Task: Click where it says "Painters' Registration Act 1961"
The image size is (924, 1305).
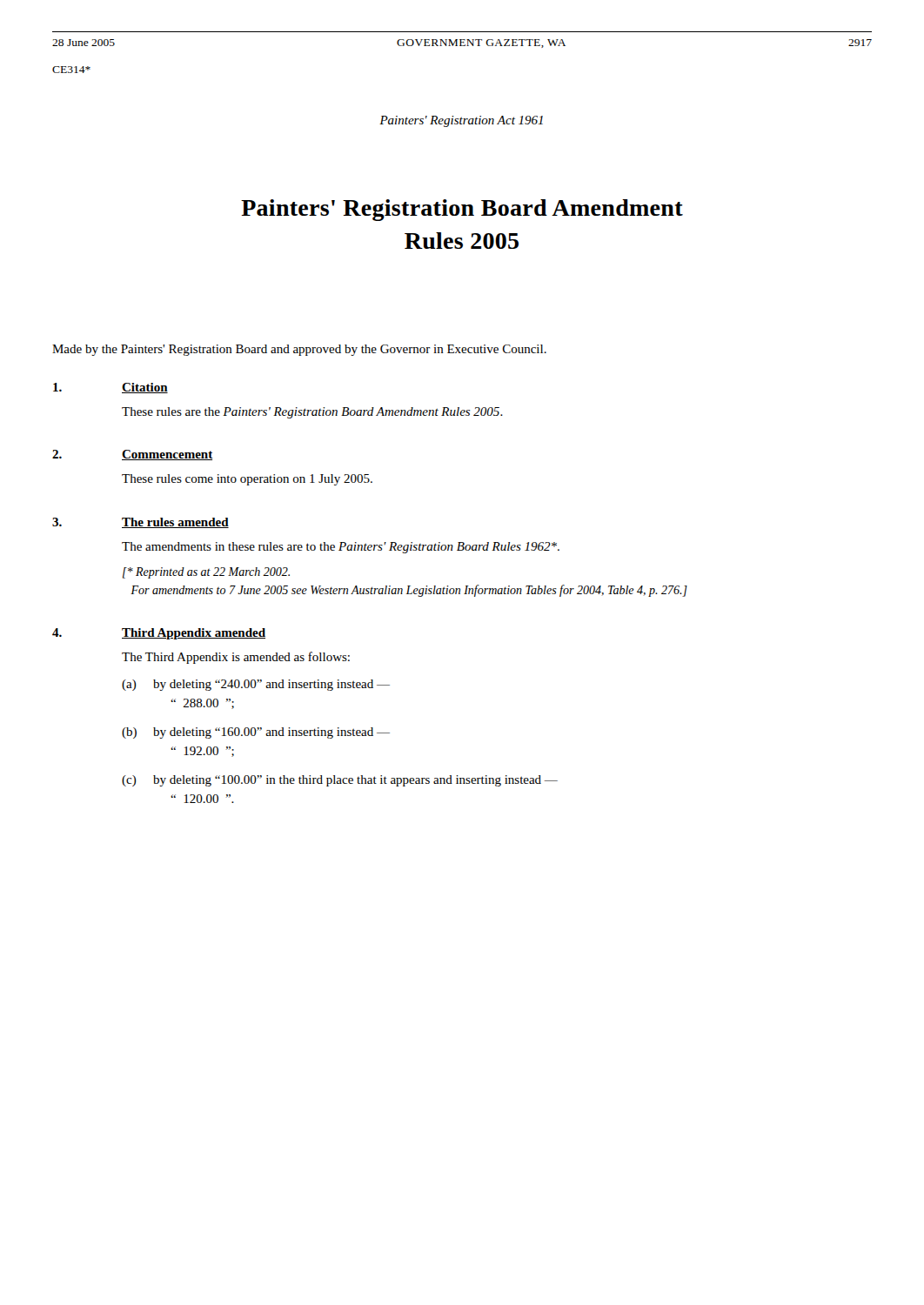Action: (462, 120)
